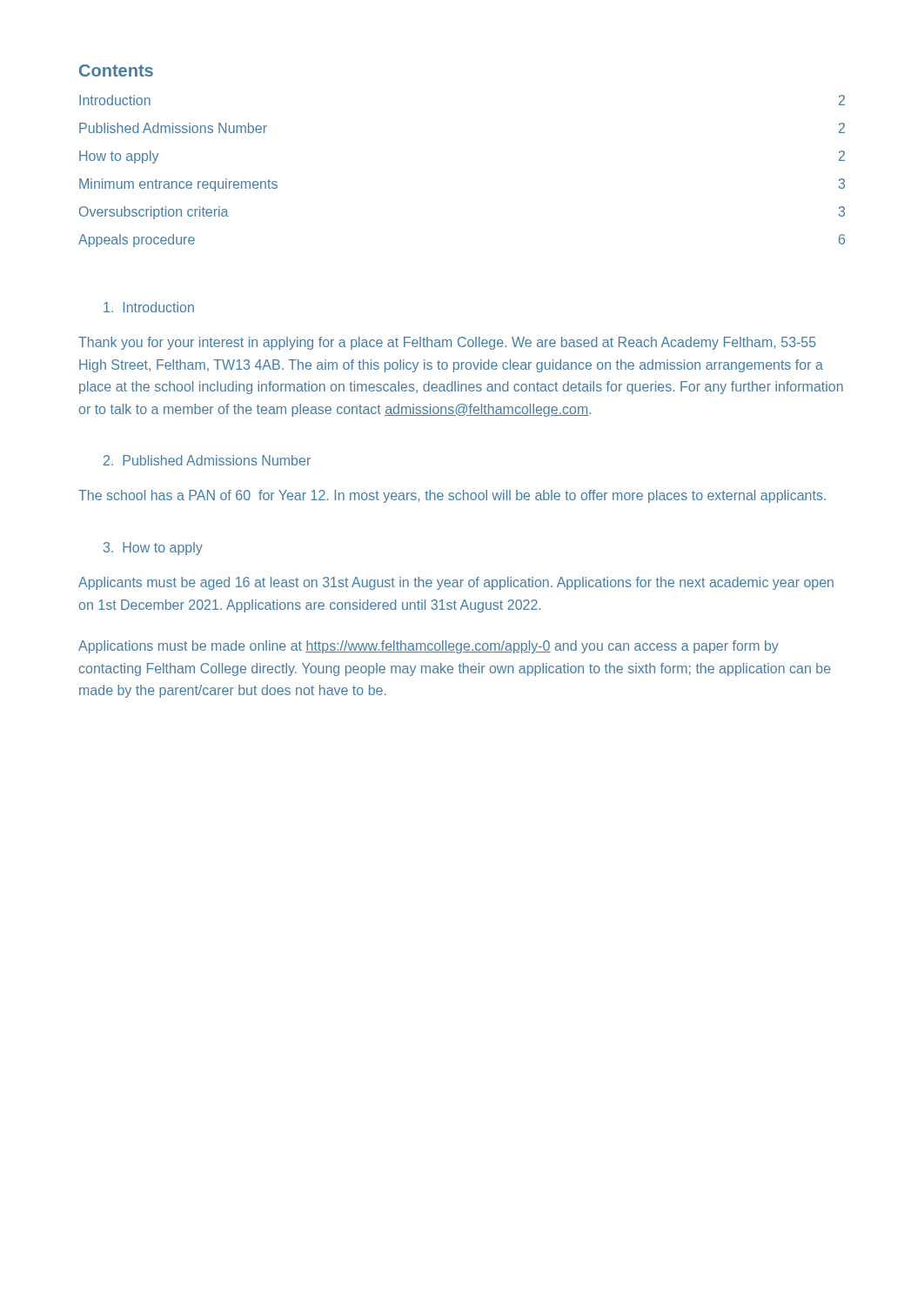Navigate to the region starting "Published Admissions Number"
Viewport: 924px width, 1305px height.
pos(173,127)
